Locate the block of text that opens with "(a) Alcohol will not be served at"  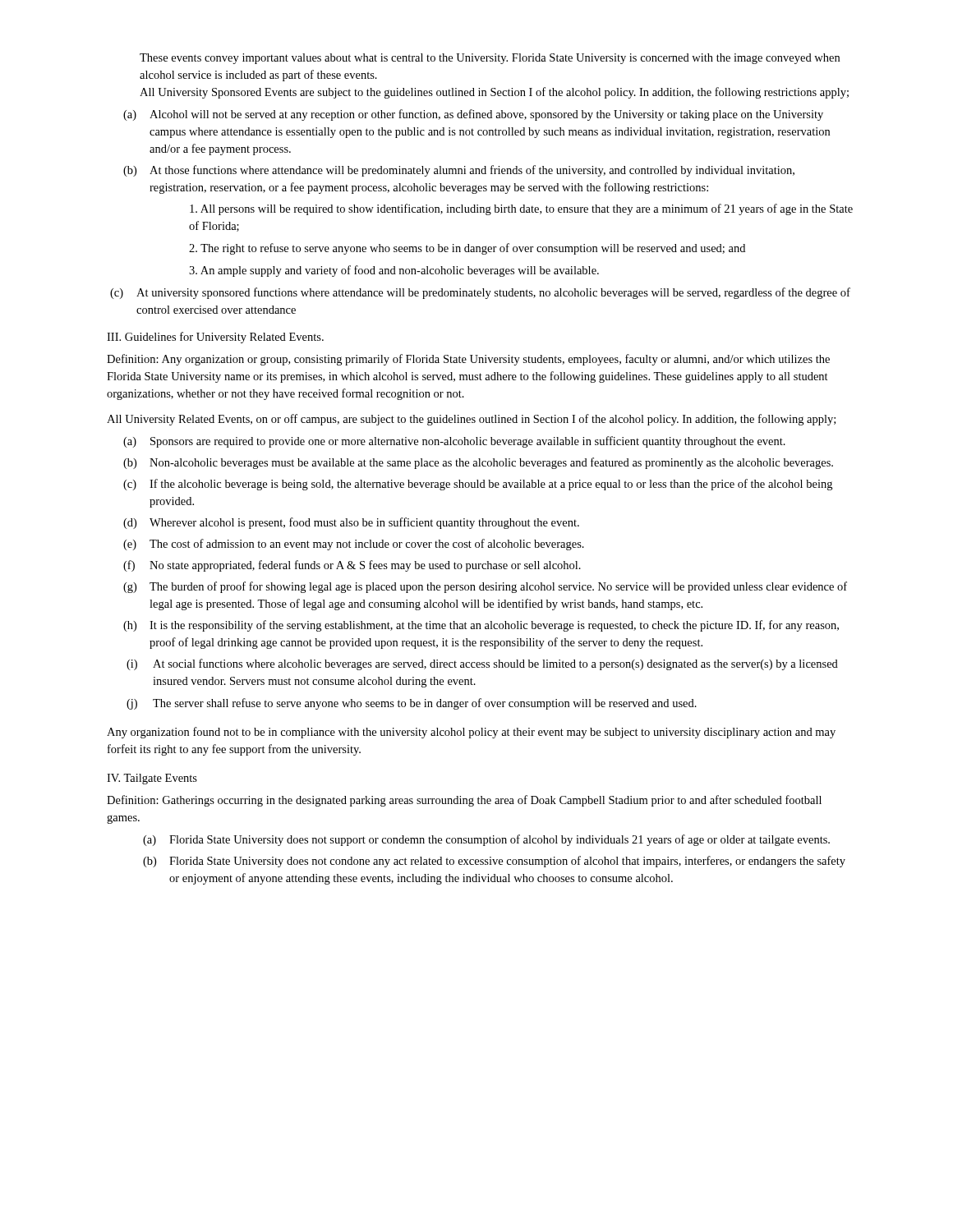click(489, 132)
